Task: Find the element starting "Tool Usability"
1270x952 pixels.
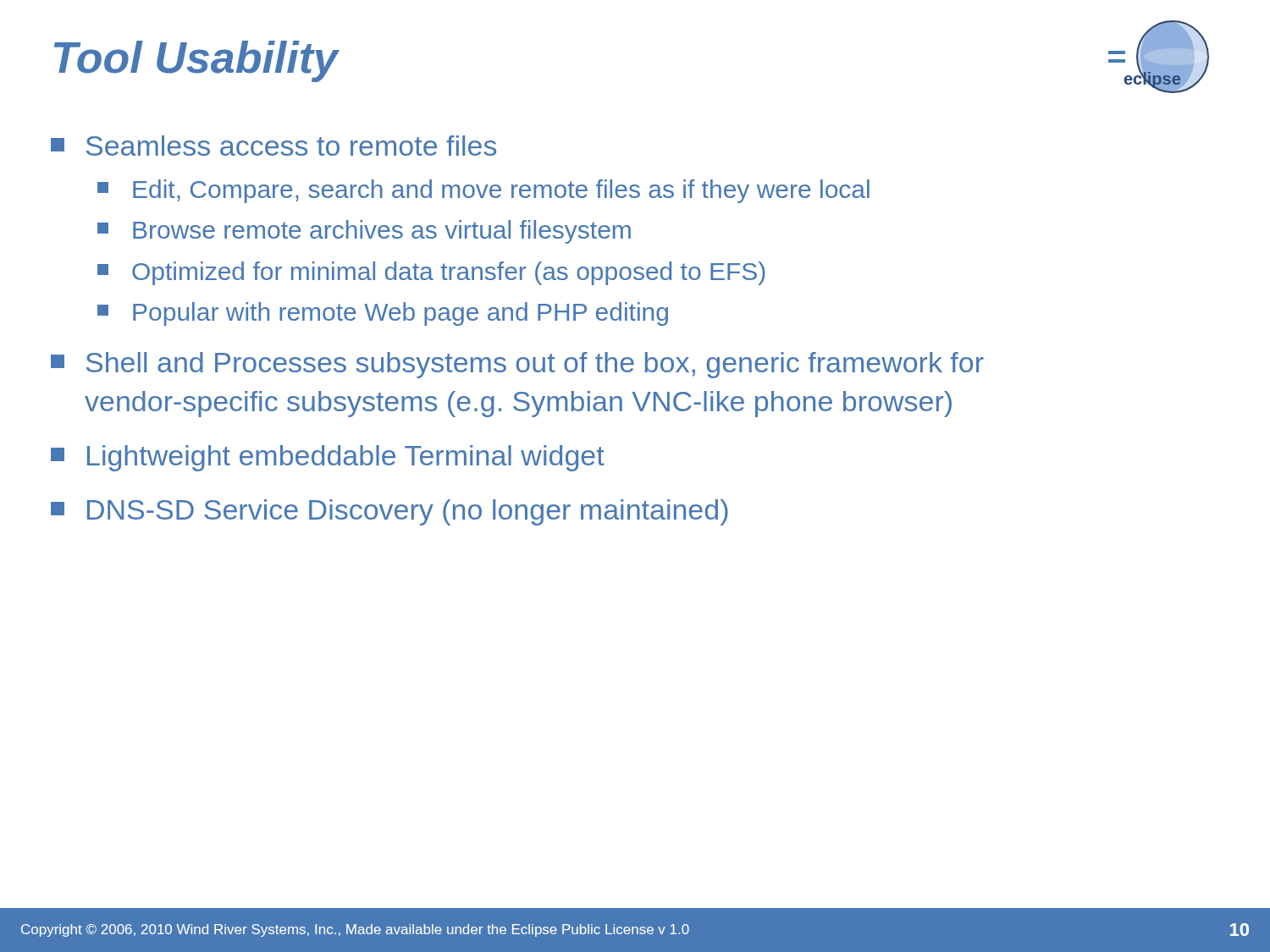Action: click(x=194, y=58)
